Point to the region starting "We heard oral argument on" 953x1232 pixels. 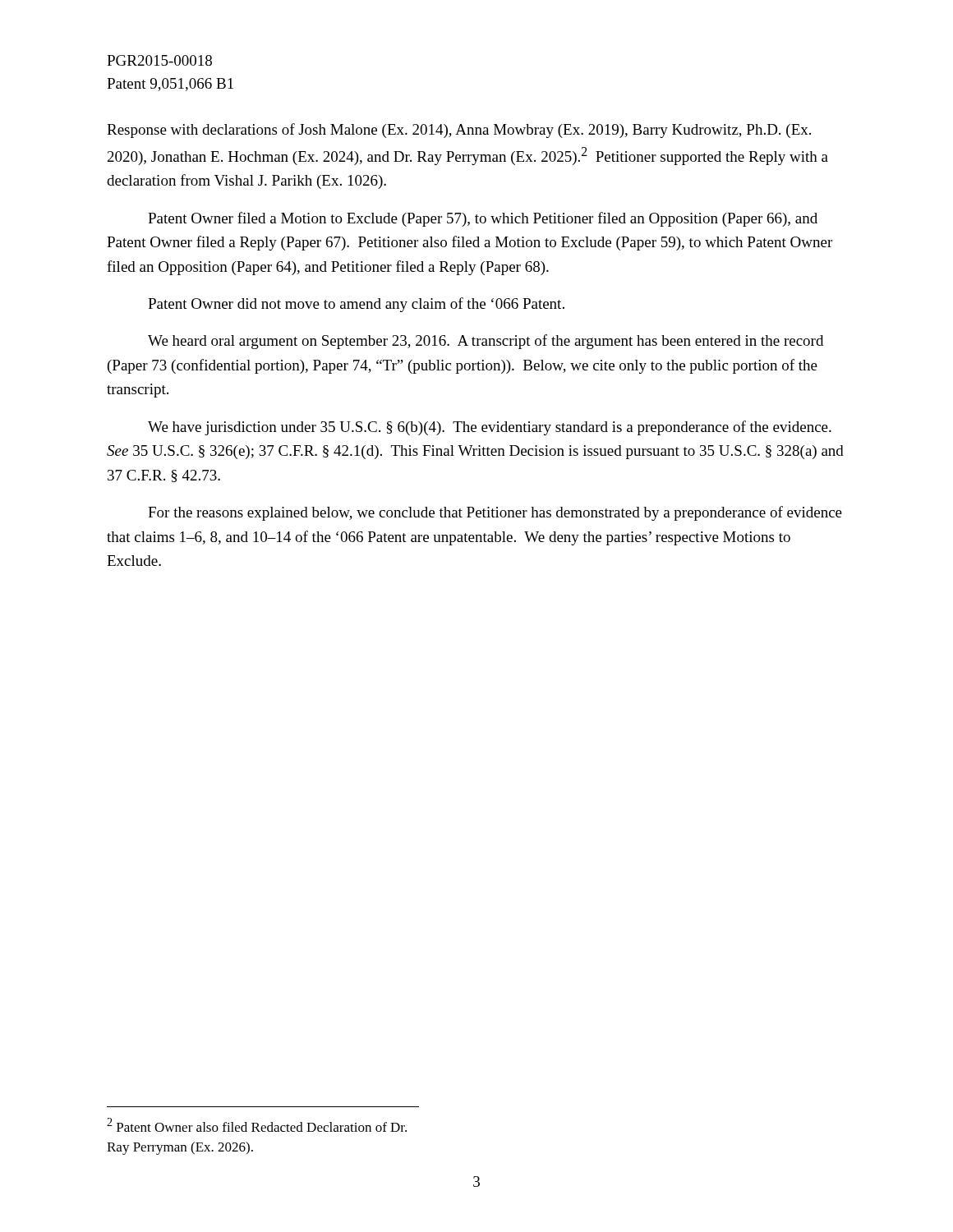click(x=465, y=365)
